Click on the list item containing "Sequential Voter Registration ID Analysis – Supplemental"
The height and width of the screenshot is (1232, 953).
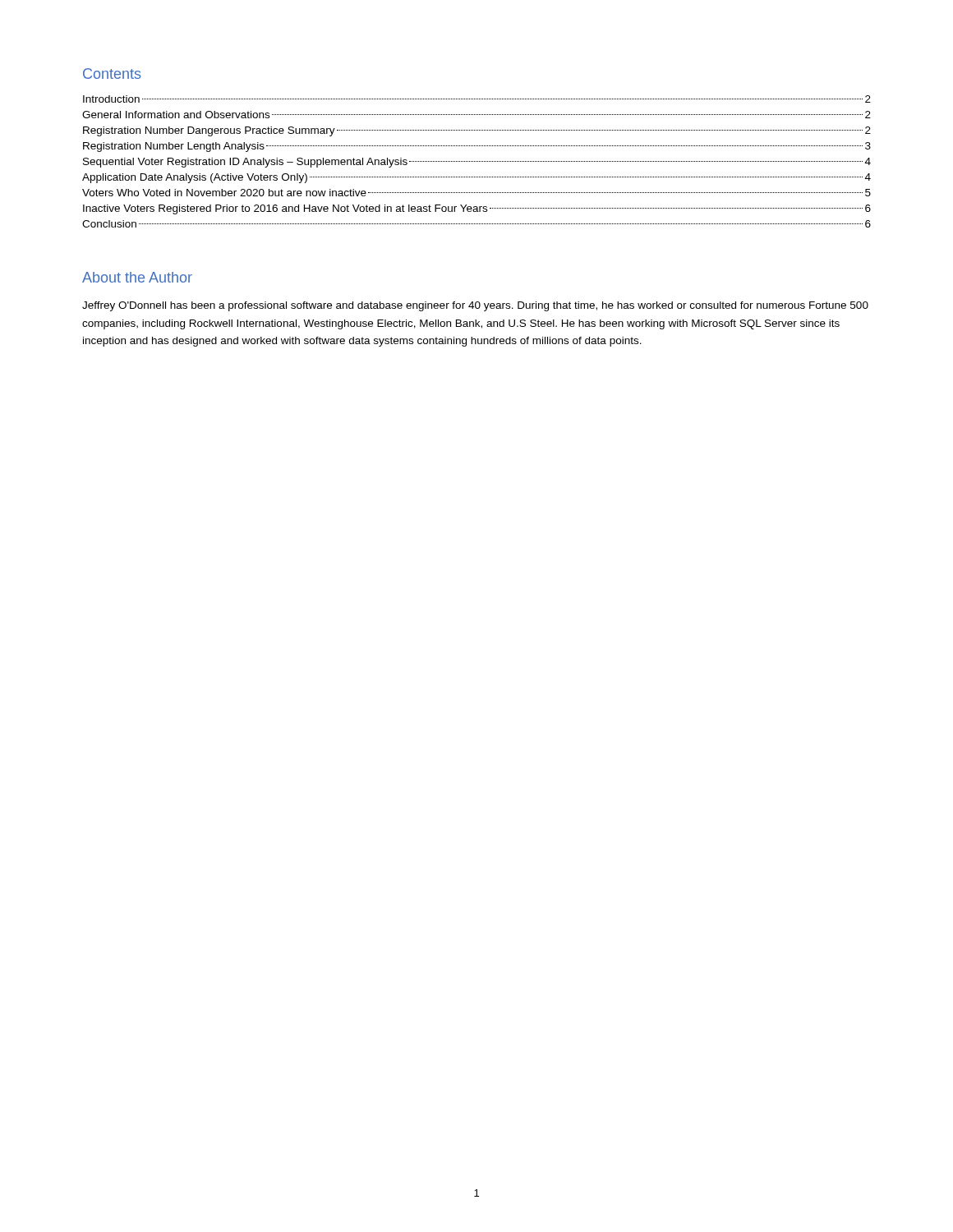pos(476,161)
